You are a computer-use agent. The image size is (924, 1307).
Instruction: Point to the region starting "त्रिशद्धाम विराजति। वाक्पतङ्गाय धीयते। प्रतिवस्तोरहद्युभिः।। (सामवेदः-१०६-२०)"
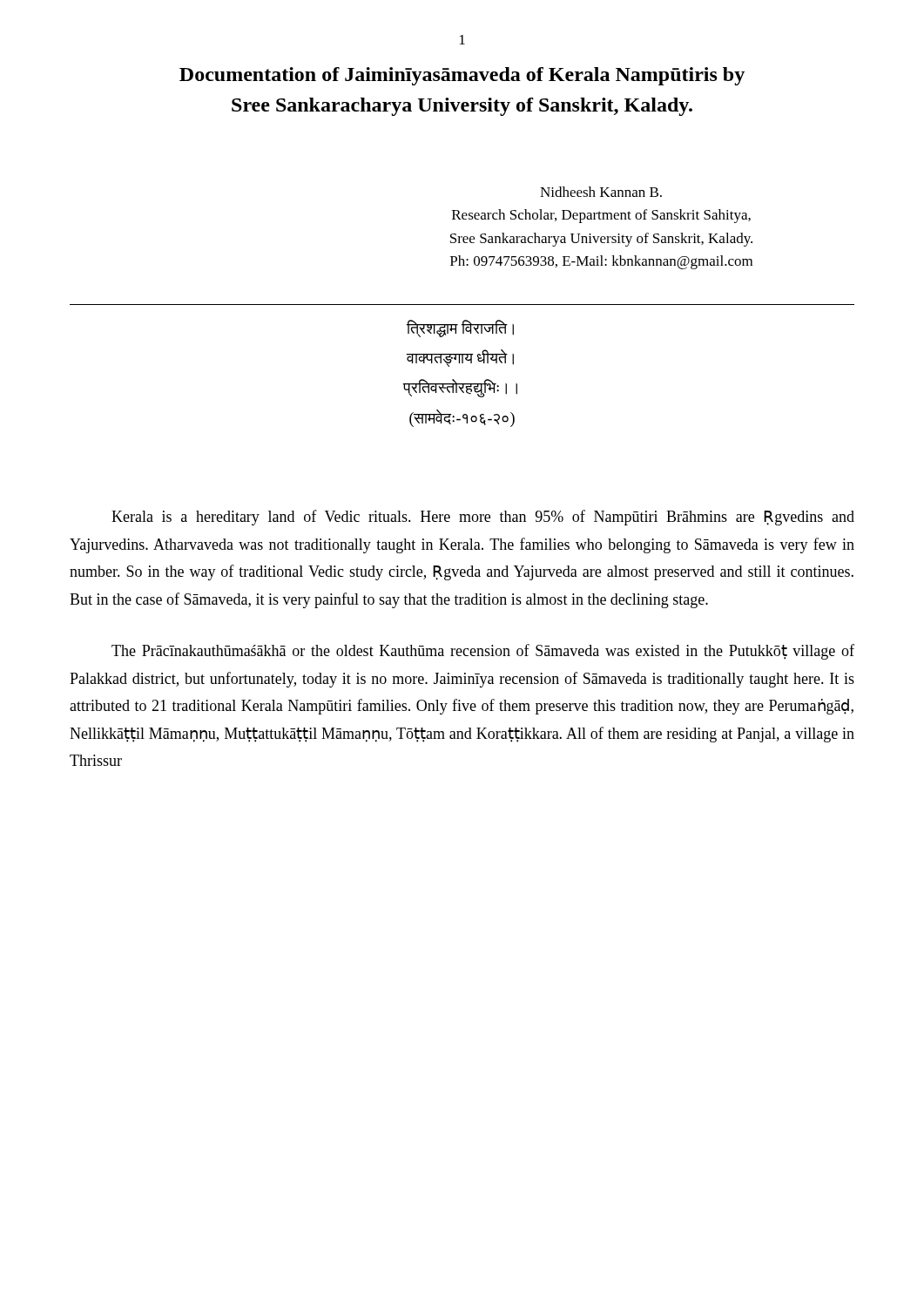(462, 373)
